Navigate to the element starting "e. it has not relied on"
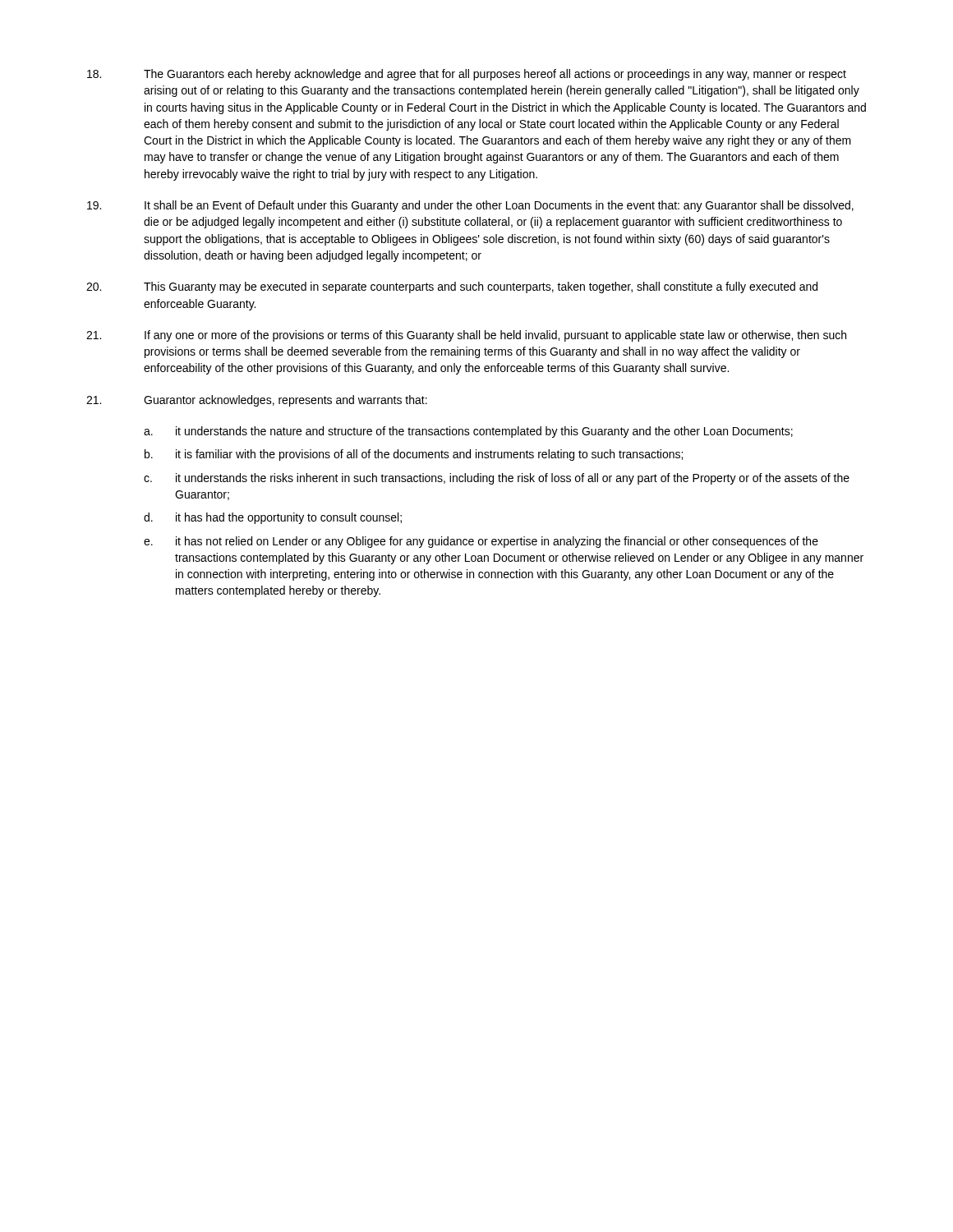This screenshot has height=1232, width=953. (505, 566)
